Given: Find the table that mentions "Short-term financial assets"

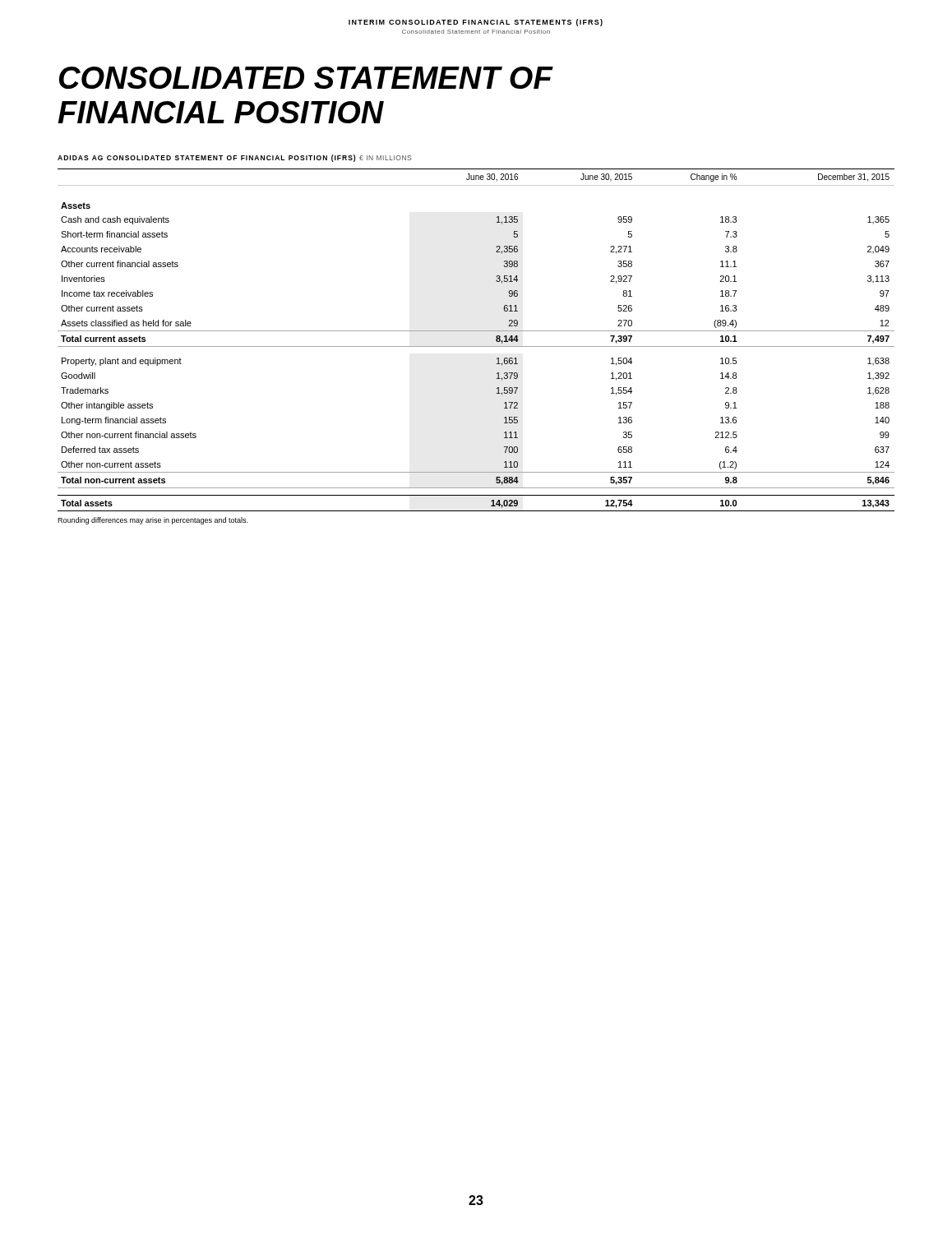Looking at the screenshot, I should click(476, 340).
